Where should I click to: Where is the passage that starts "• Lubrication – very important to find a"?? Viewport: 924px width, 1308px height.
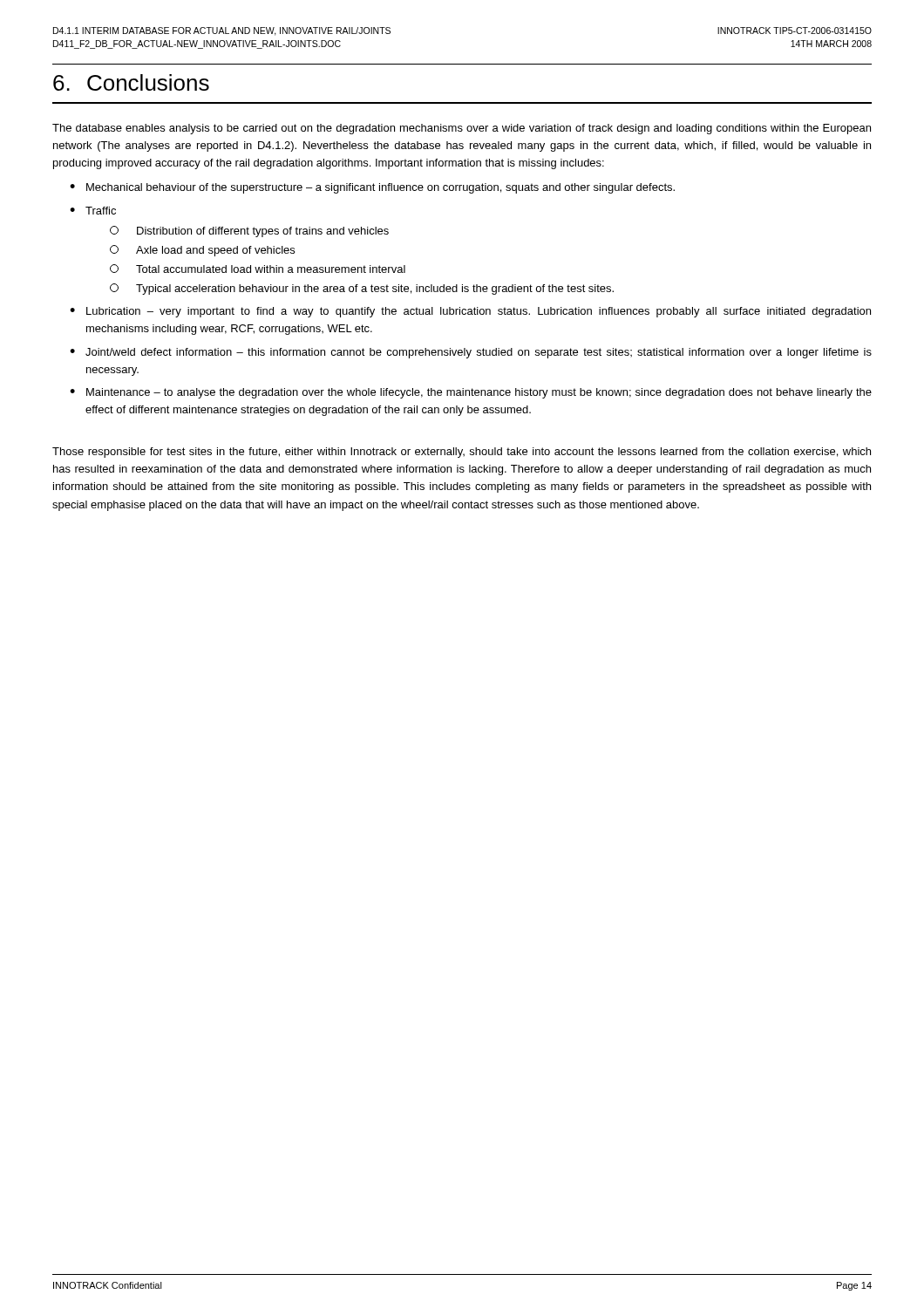[471, 320]
